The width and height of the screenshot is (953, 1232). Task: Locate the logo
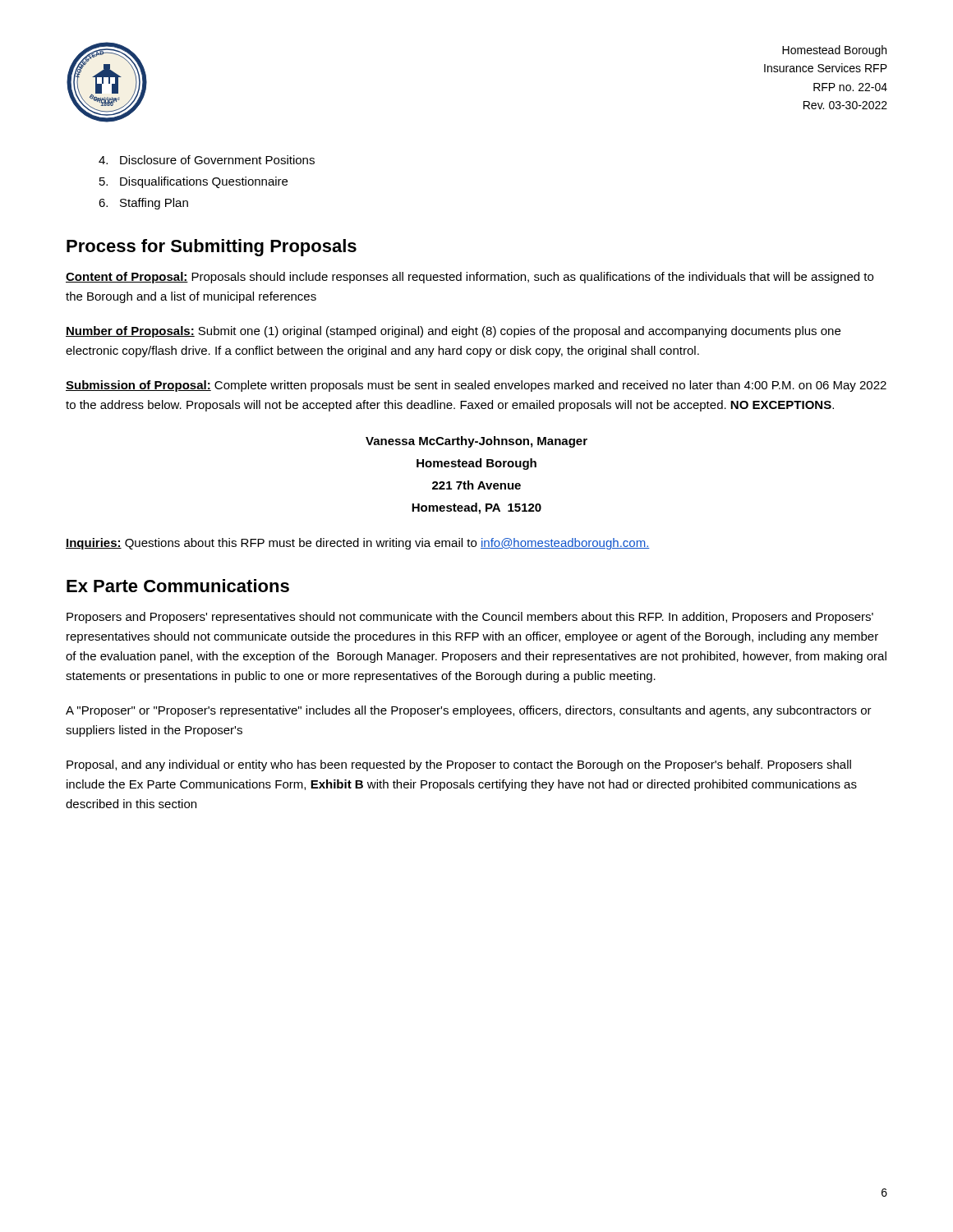coord(107,83)
